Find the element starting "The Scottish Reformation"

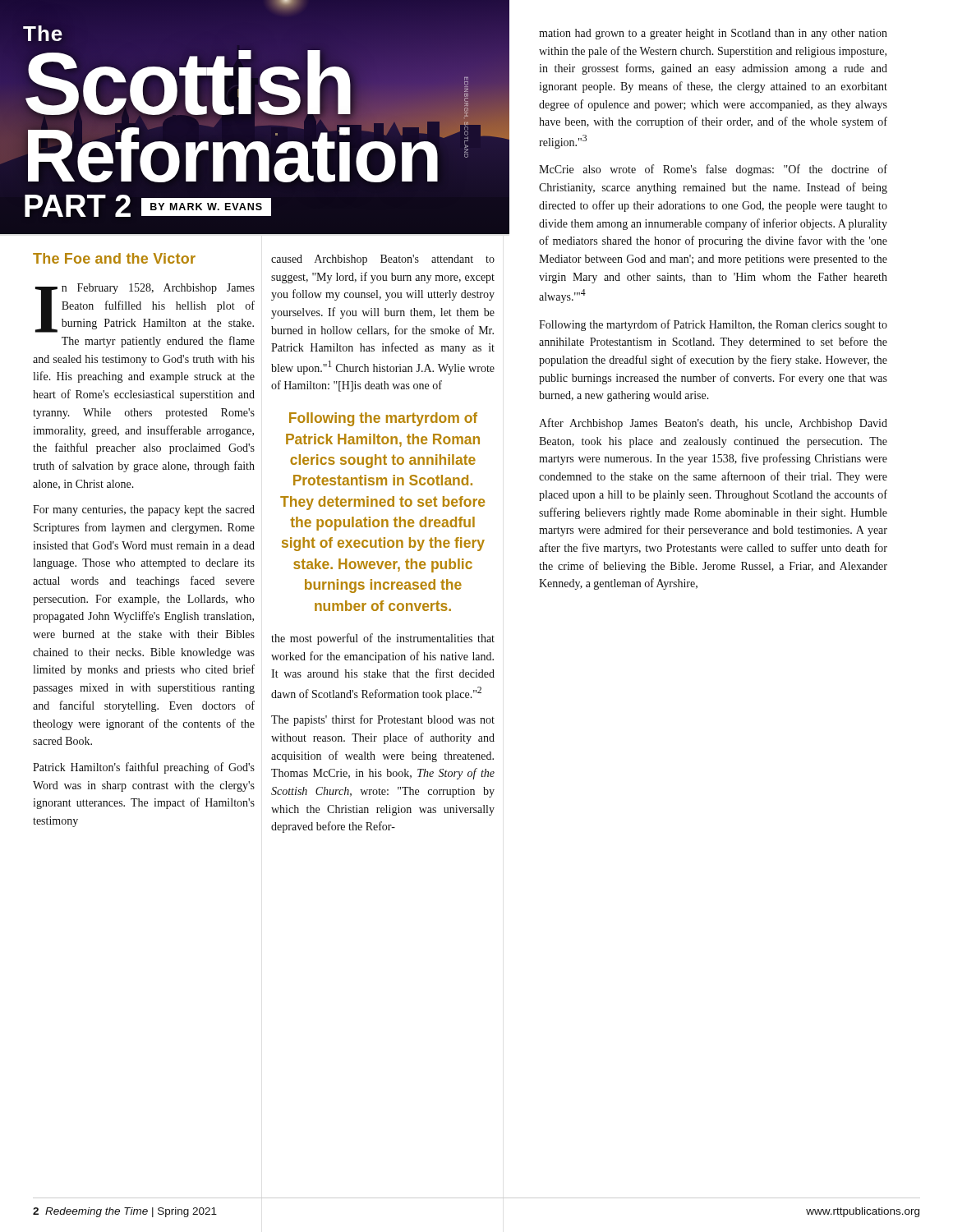tap(232, 107)
